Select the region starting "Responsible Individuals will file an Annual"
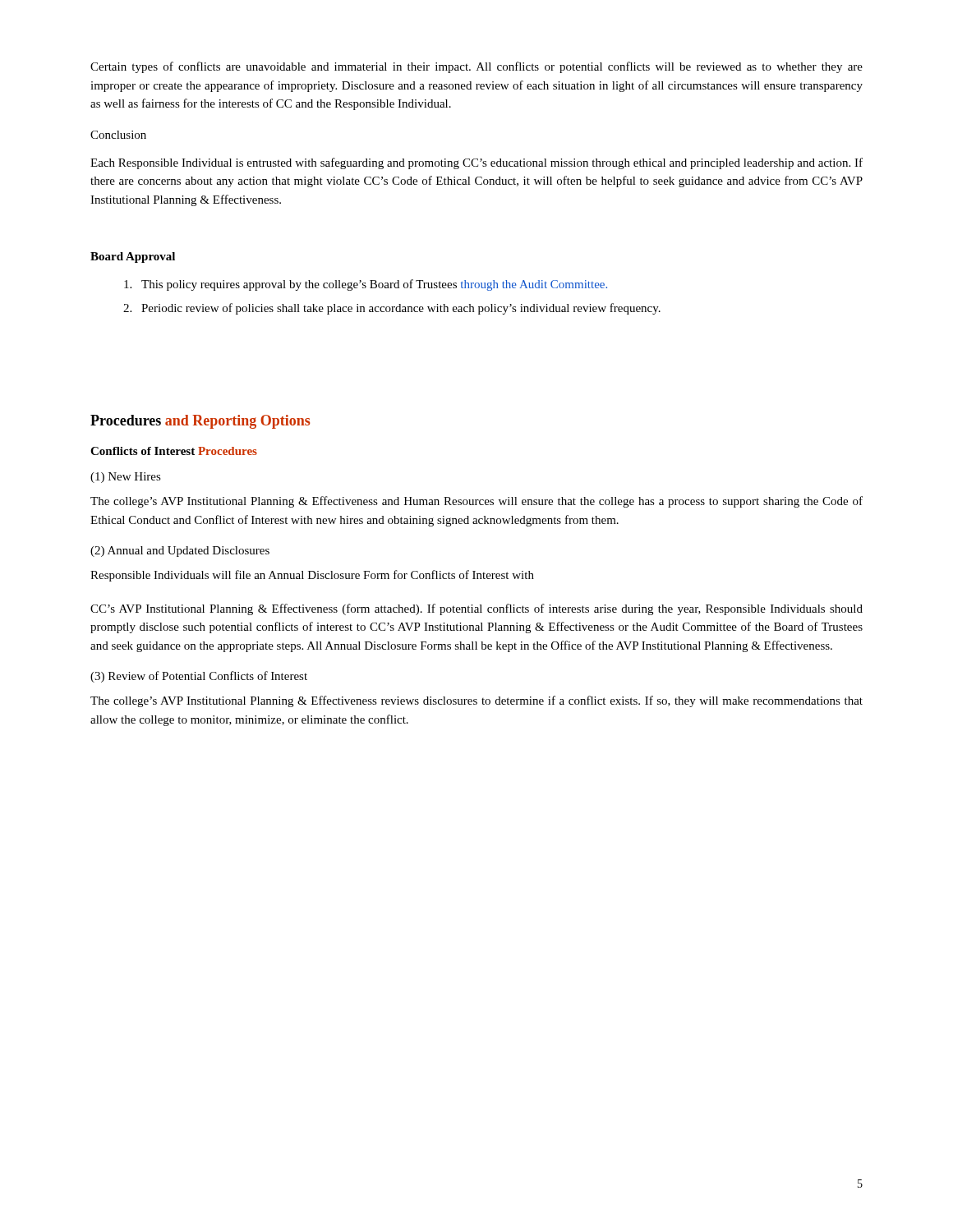This screenshot has width=953, height=1232. point(312,575)
